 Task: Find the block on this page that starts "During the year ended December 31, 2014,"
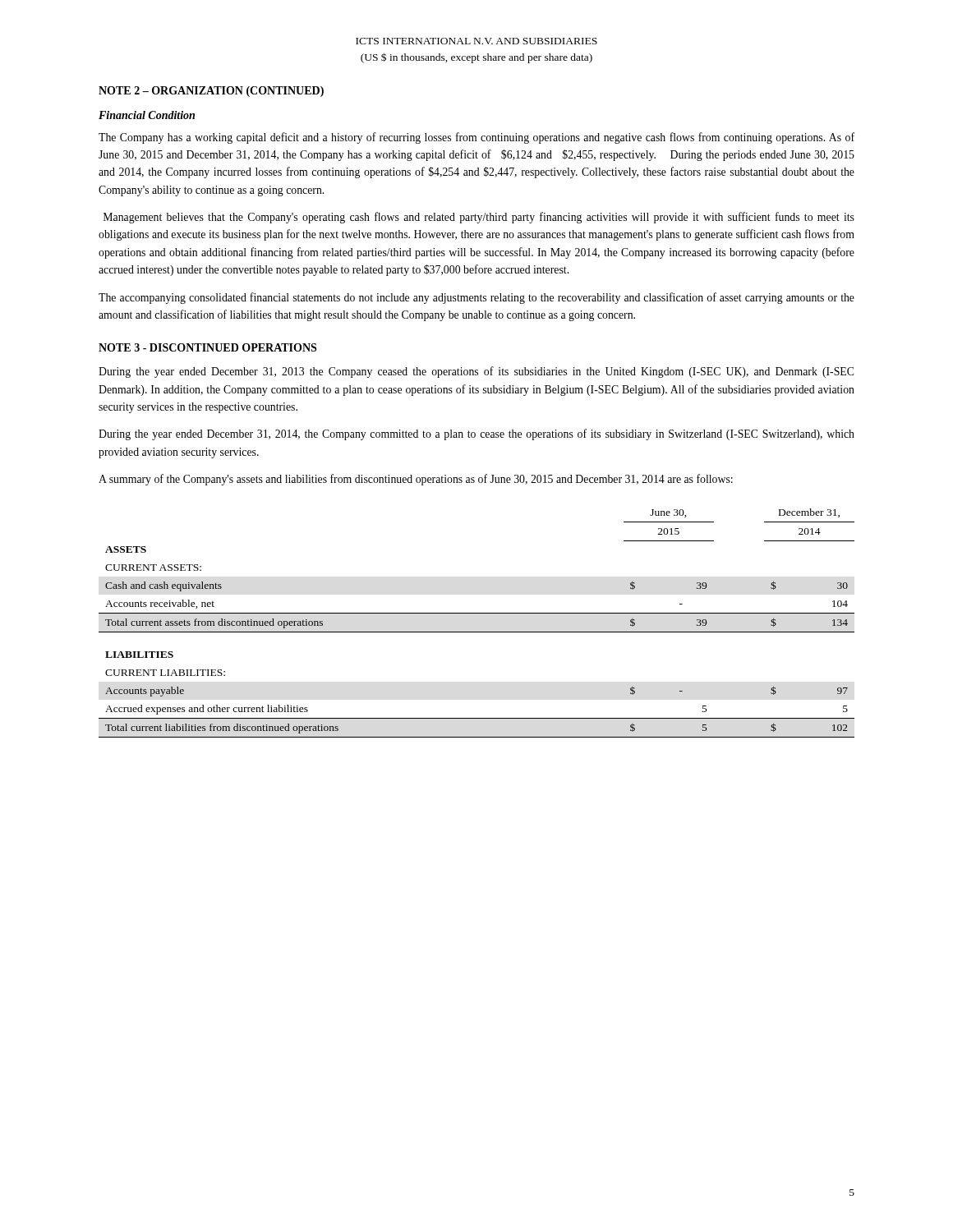pyautogui.click(x=476, y=443)
